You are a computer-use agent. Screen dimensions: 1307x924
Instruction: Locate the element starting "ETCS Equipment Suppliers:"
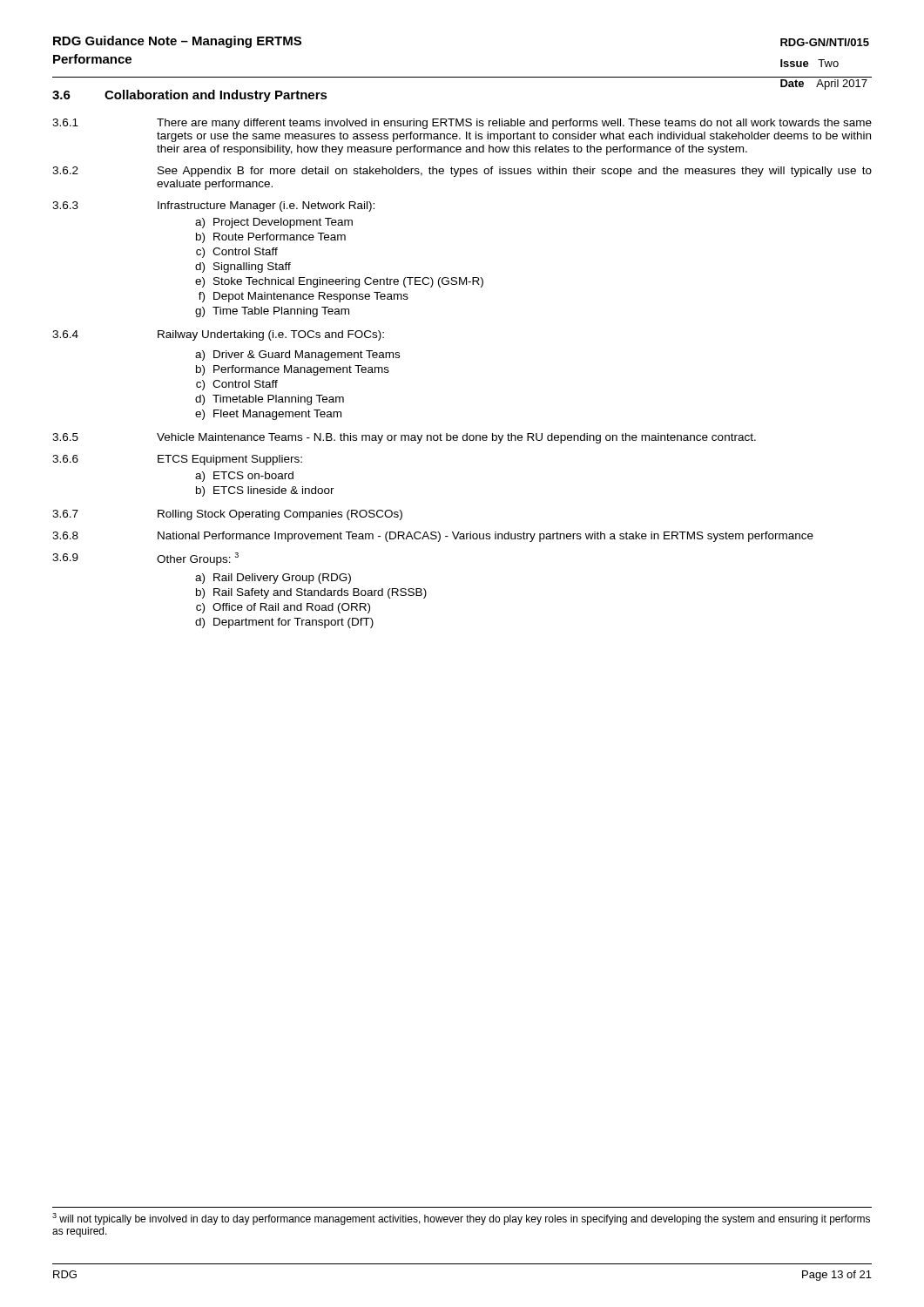click(230, 459)
